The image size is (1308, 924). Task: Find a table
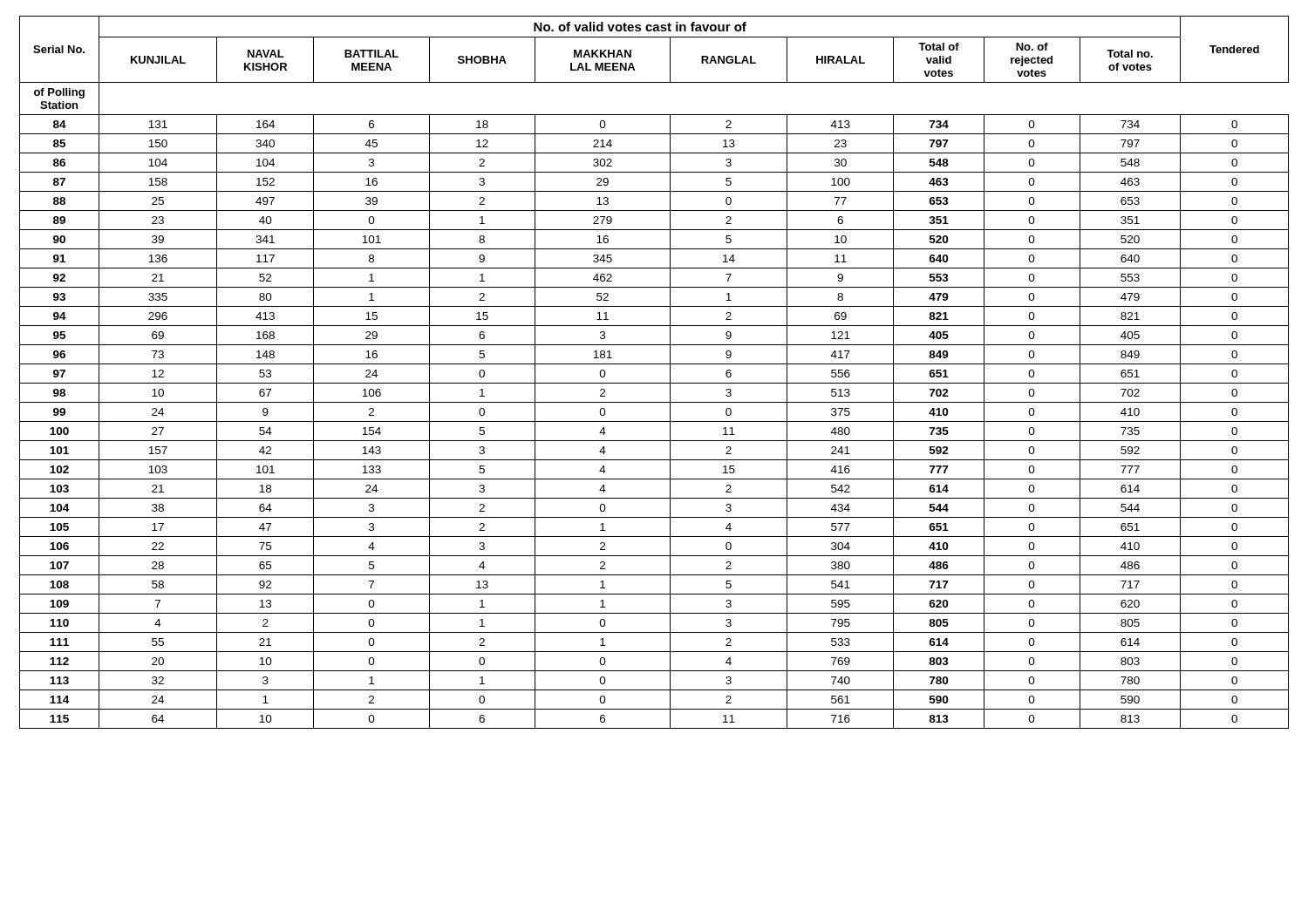(654, 372)
